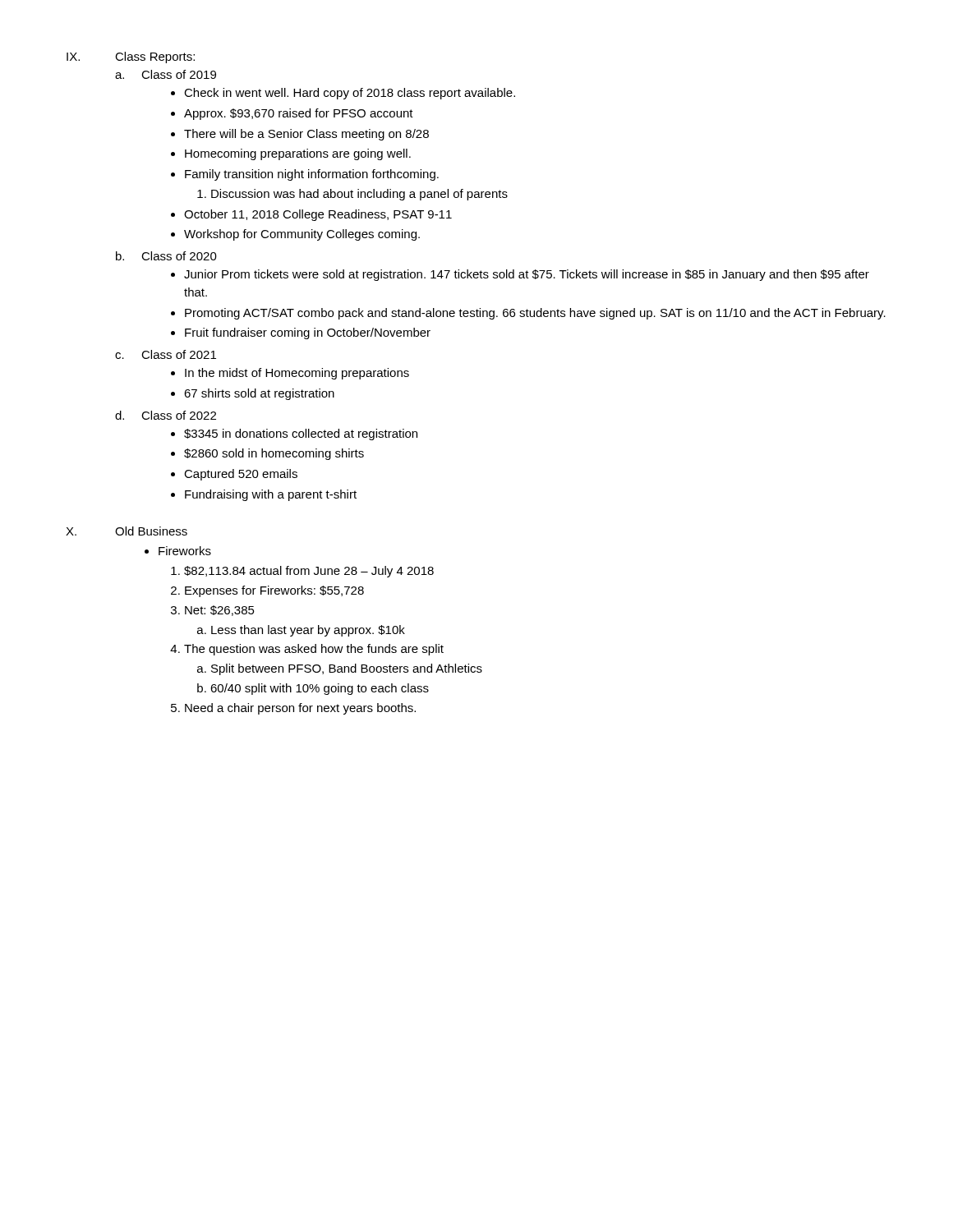The height and width of the screenshot is (1232, 953).
Task: Find the block on this page that starts "Check in went well. Hard copy of"
Action: (x=350, y=92)
